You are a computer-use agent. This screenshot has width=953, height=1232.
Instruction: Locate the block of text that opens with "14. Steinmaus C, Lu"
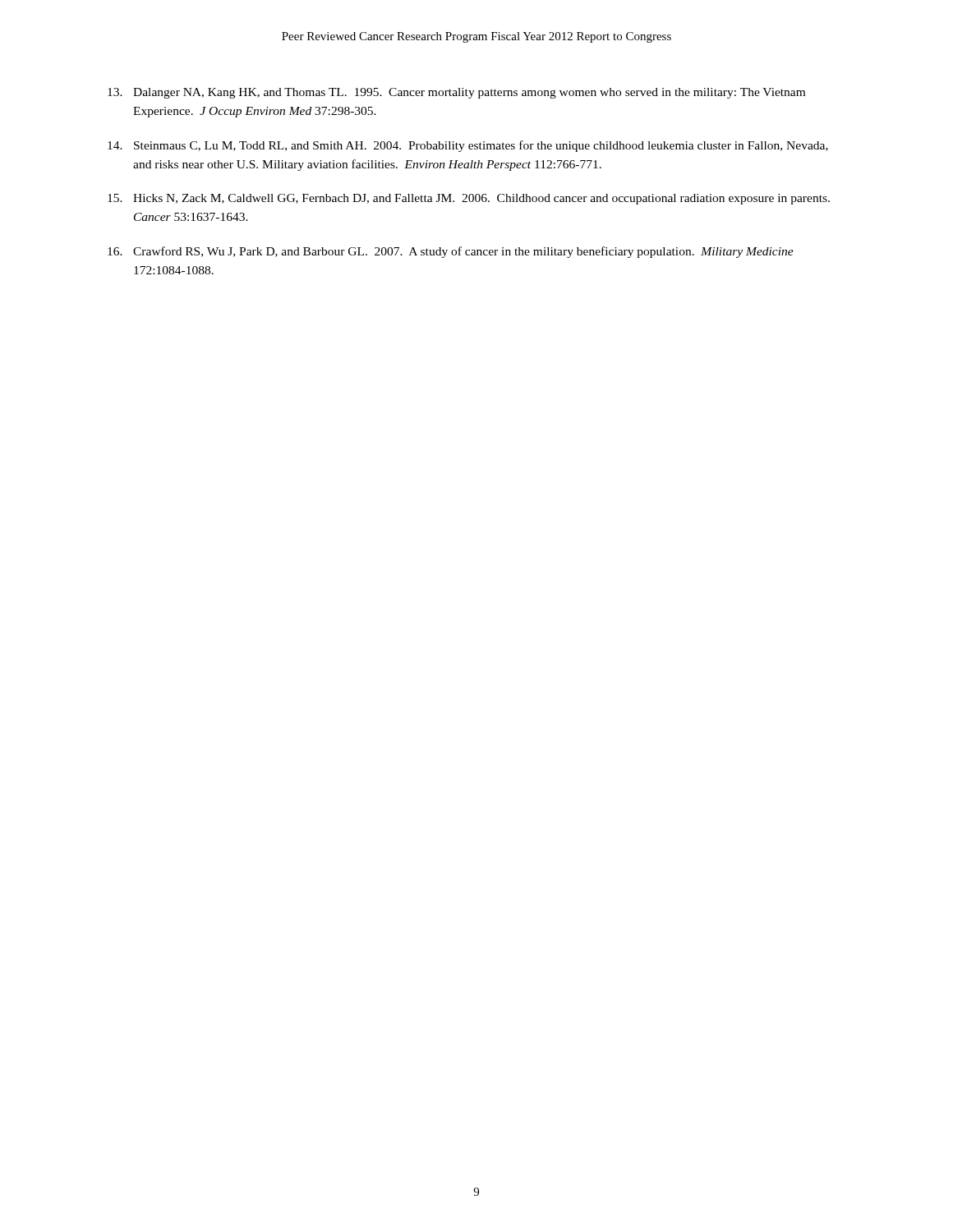coord(476,154)
